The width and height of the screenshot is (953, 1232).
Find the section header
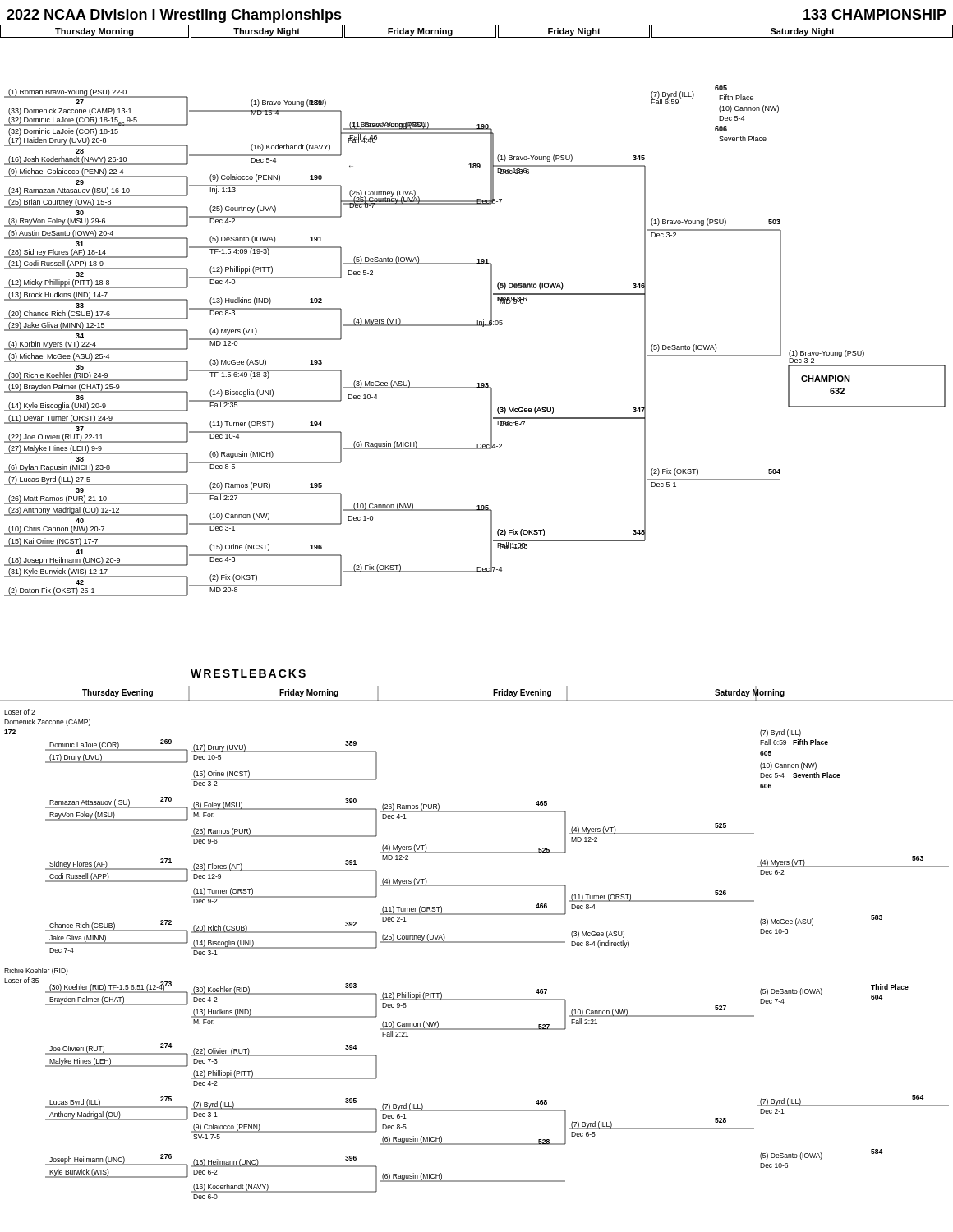point(249,673)
